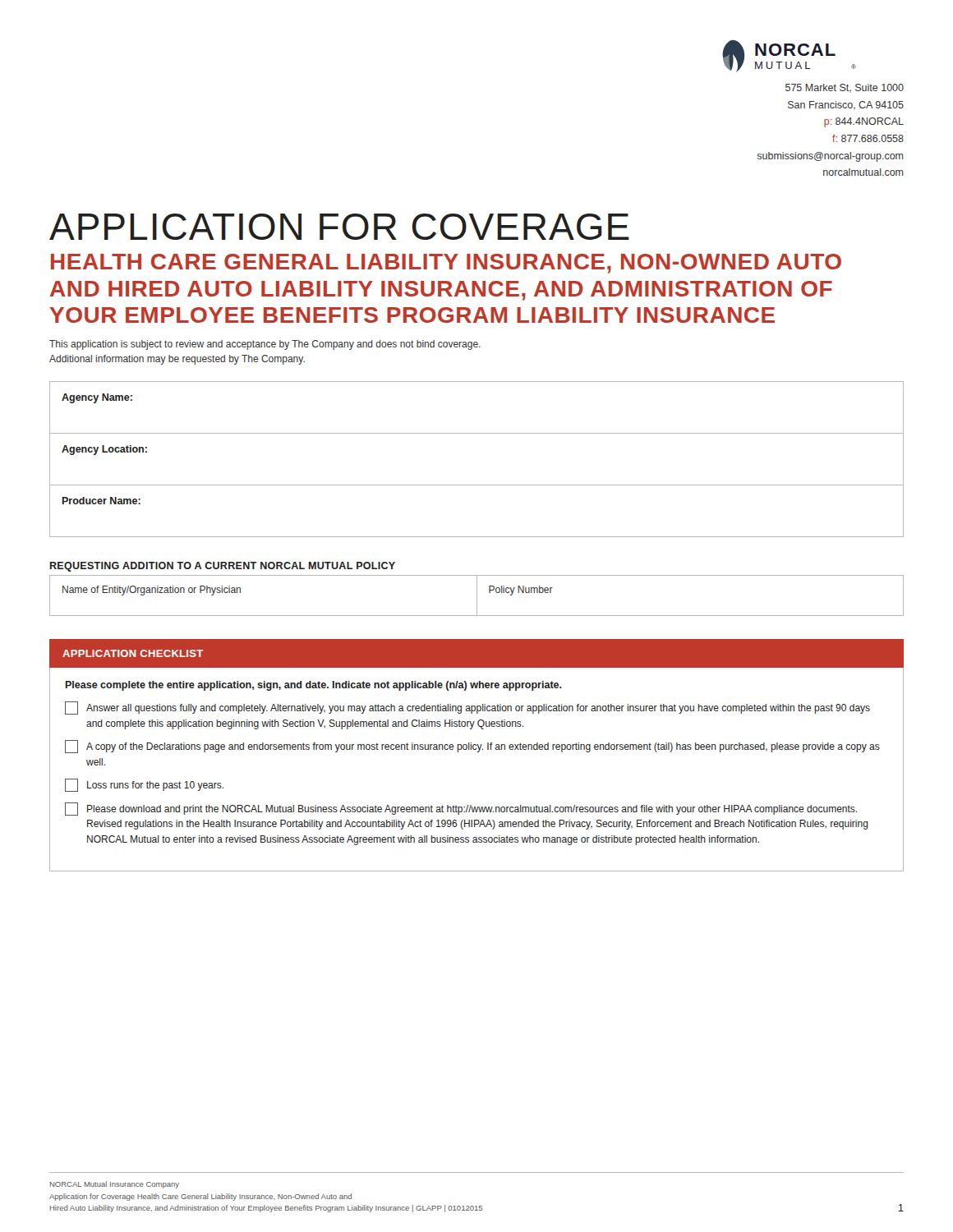Select the passage starting "APPLICATION FOR COVERAGE"
This screenshot has height=1232, width=953.
[x=340, y=227]
